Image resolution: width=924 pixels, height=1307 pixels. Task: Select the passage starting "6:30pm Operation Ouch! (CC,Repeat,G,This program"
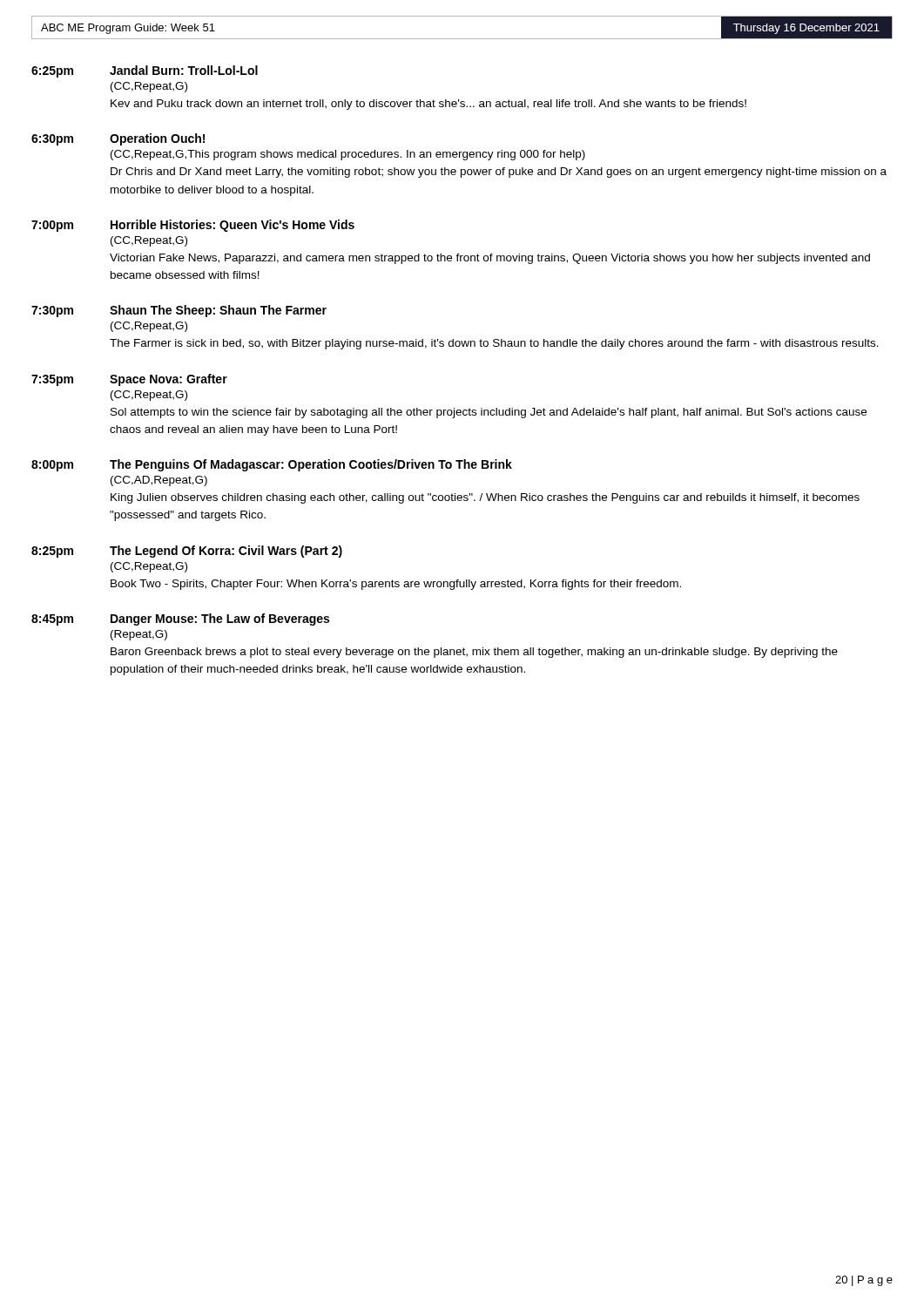coord(462,165)
